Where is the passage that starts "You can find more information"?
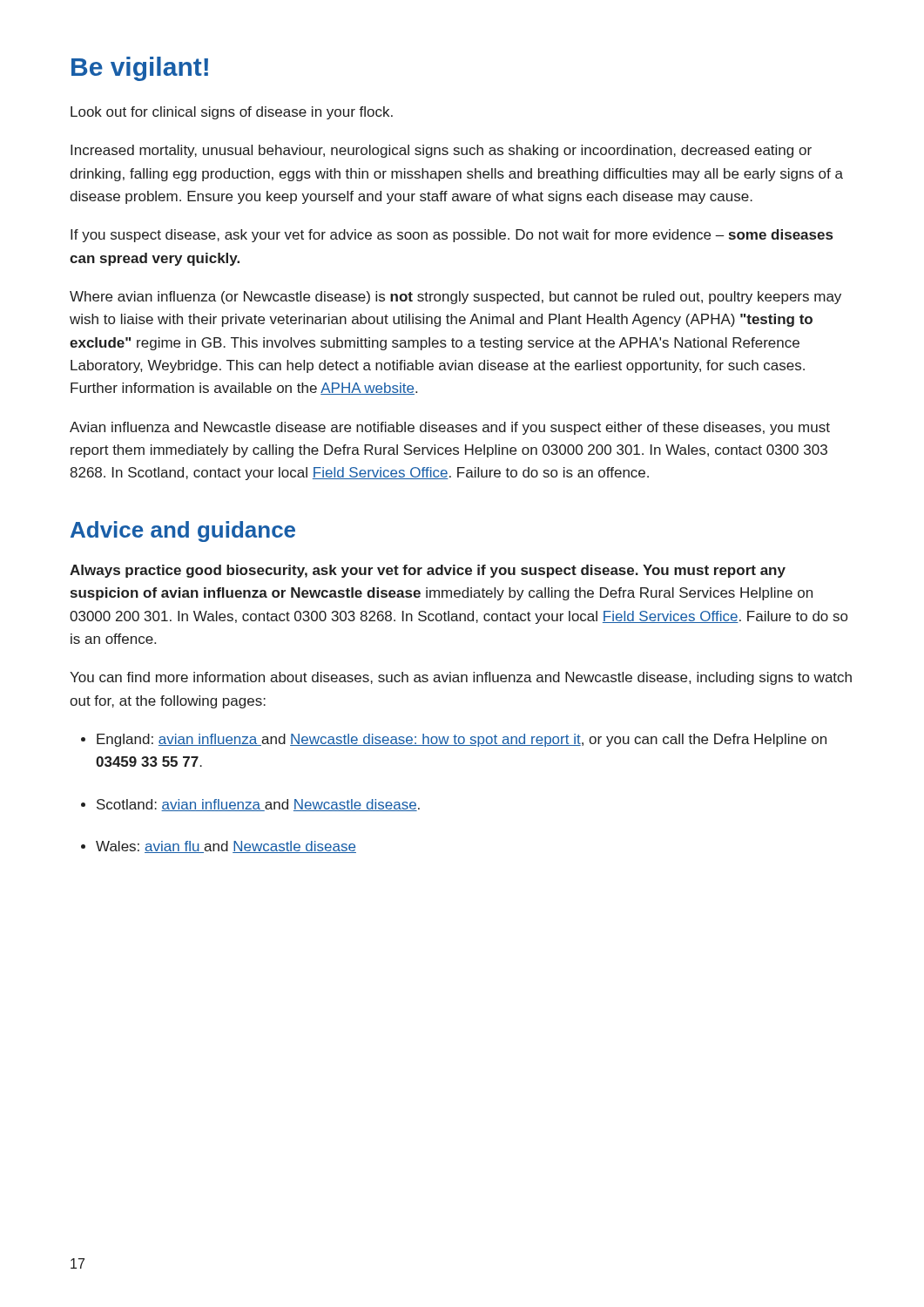924x1307 pixels. (461, 689)
